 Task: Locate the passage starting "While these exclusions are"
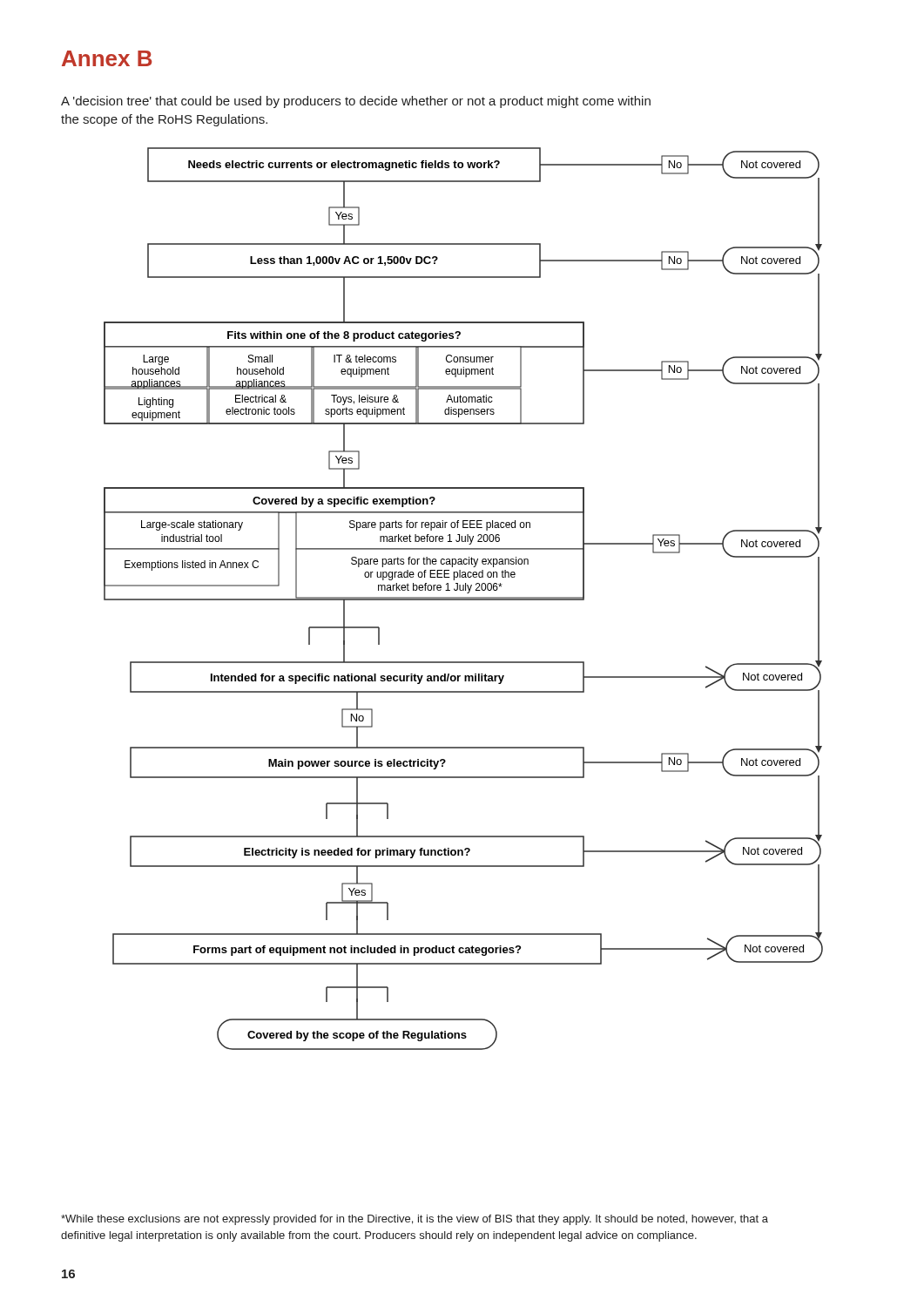[x=415, y=1227]
